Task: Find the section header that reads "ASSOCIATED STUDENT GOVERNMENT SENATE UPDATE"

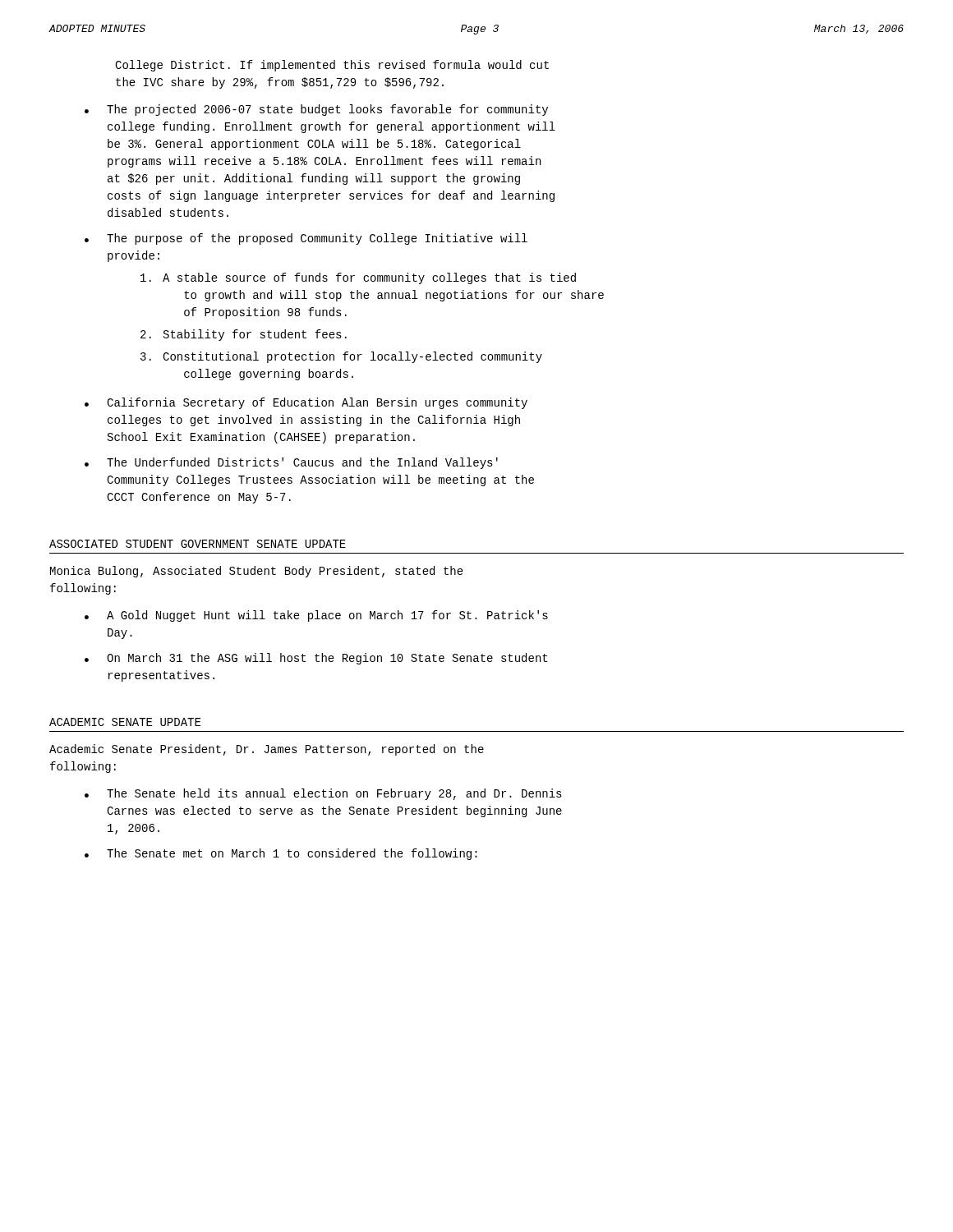Action: (198, 545)
